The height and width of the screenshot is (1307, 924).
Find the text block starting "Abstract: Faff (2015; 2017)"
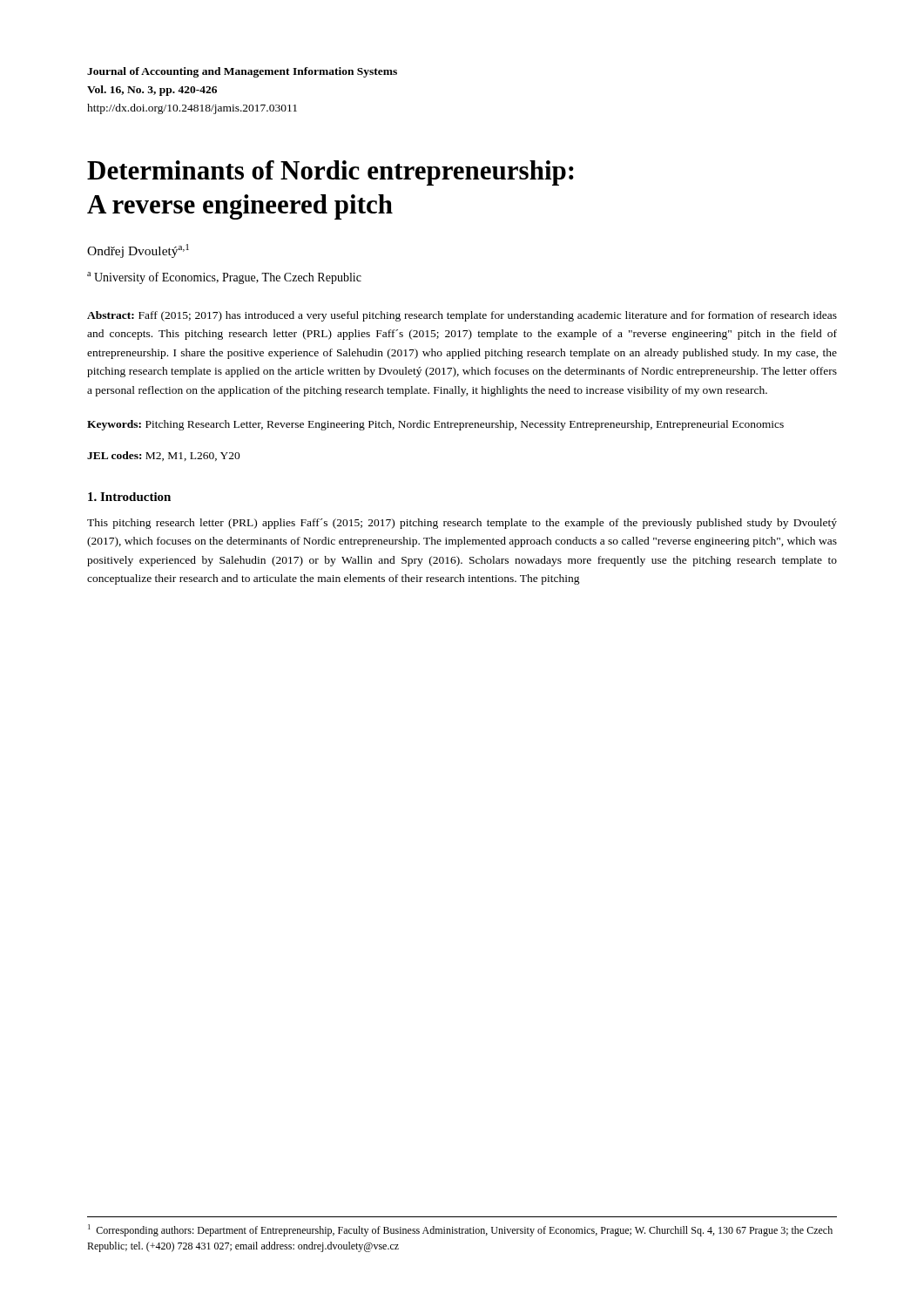(462, 352)
